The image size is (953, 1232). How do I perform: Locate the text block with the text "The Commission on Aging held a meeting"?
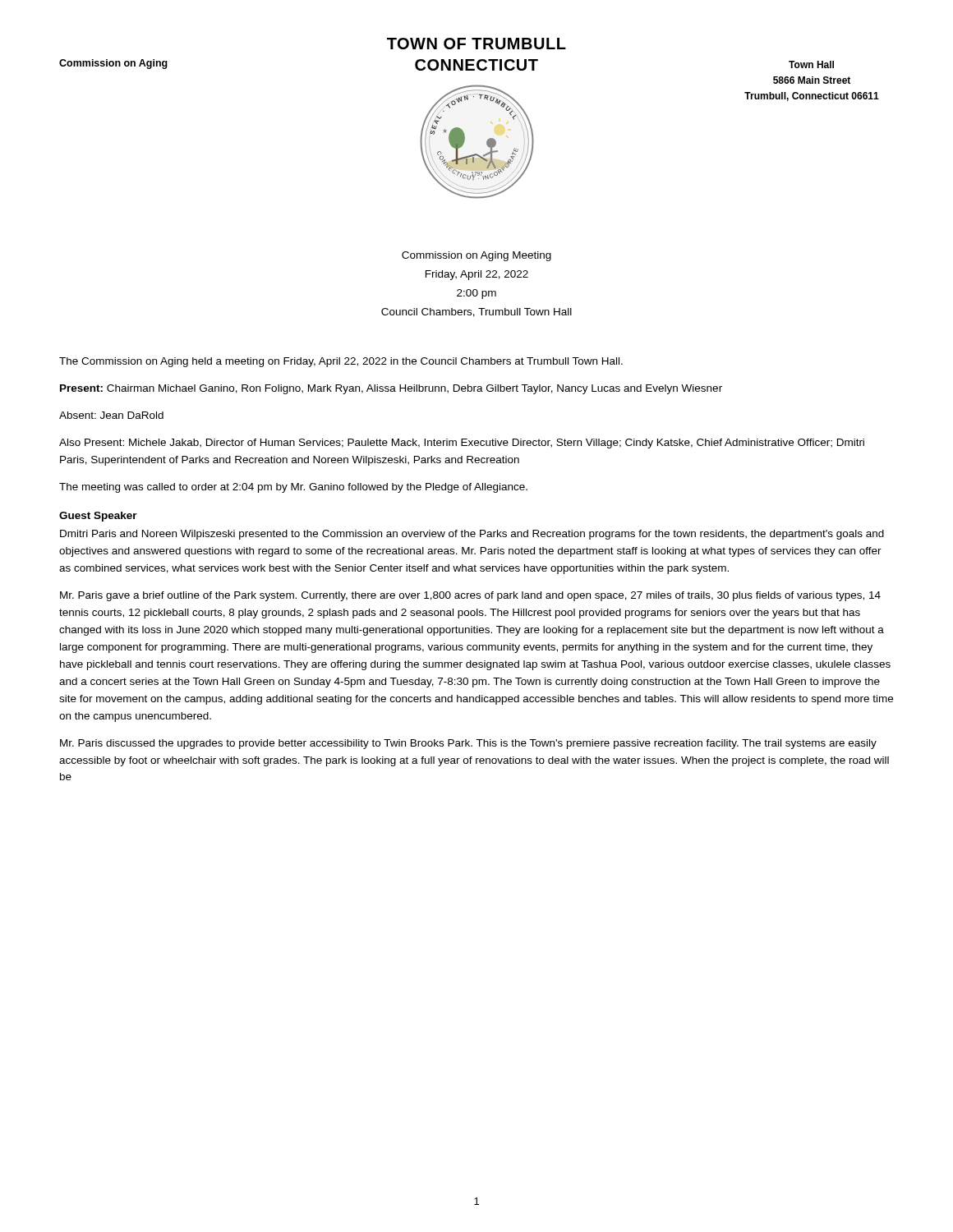point(476,362)
